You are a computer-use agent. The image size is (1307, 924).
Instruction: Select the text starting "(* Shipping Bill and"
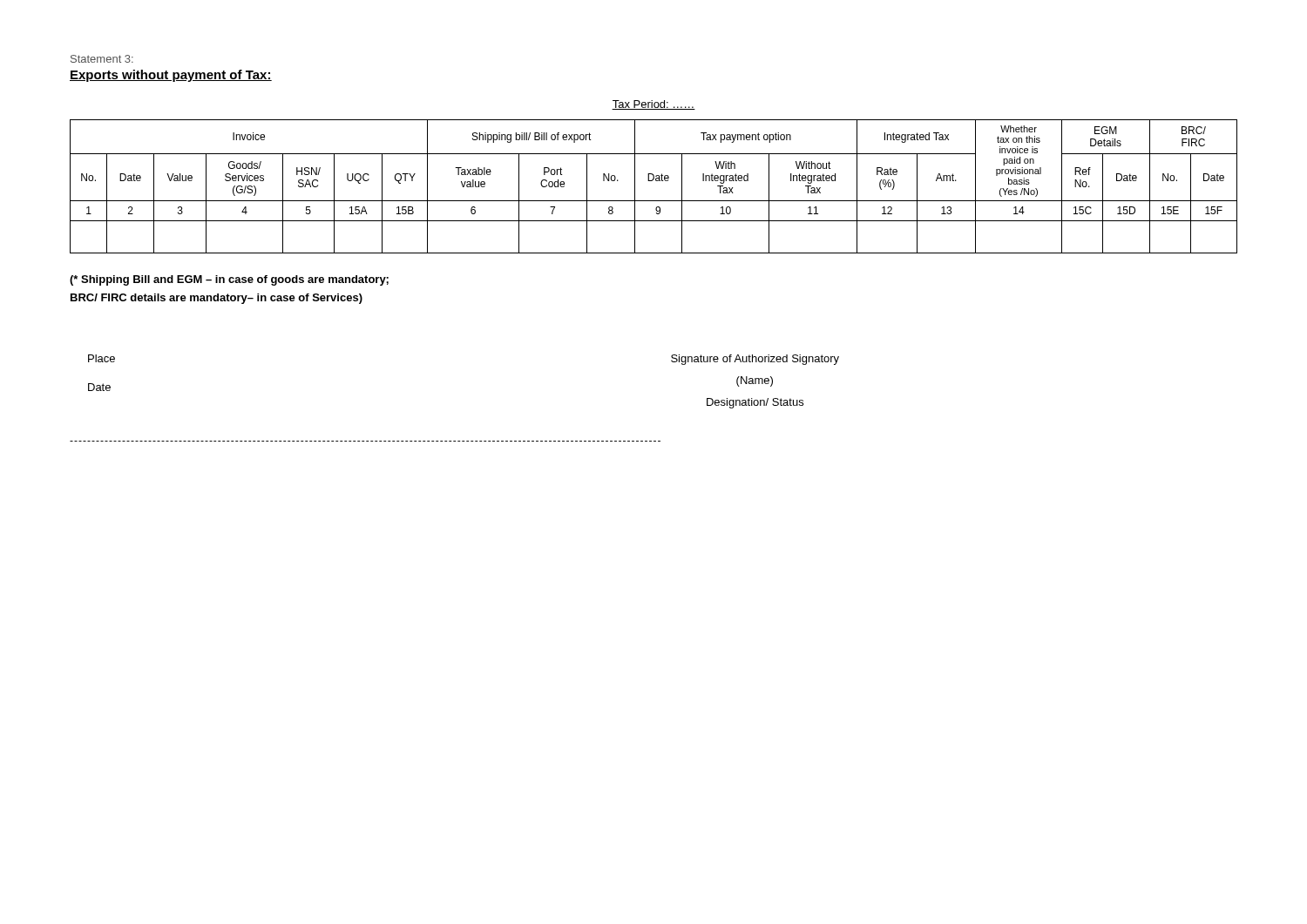[230, 279]
